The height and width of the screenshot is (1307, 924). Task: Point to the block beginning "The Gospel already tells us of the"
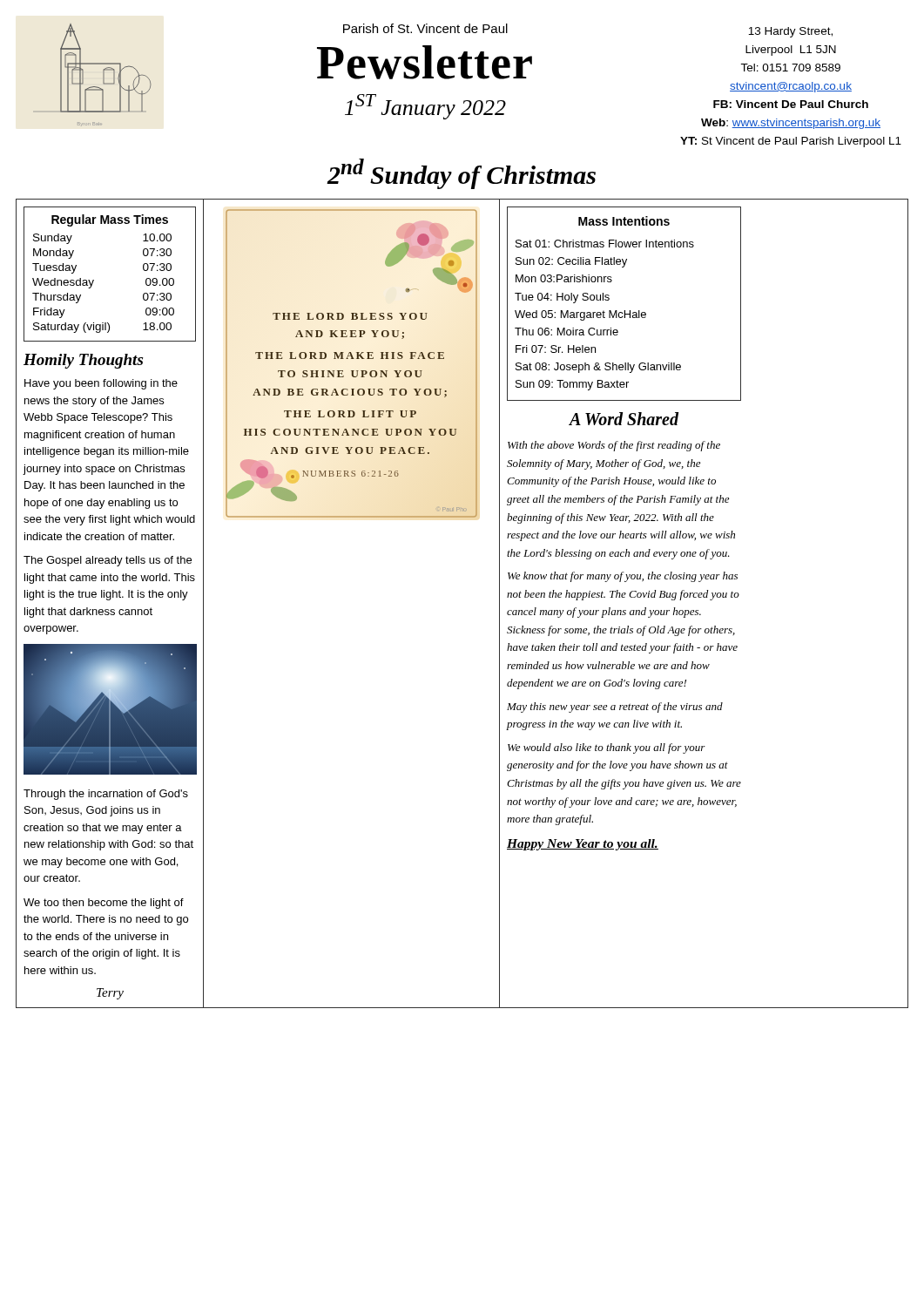pos(109,594)
